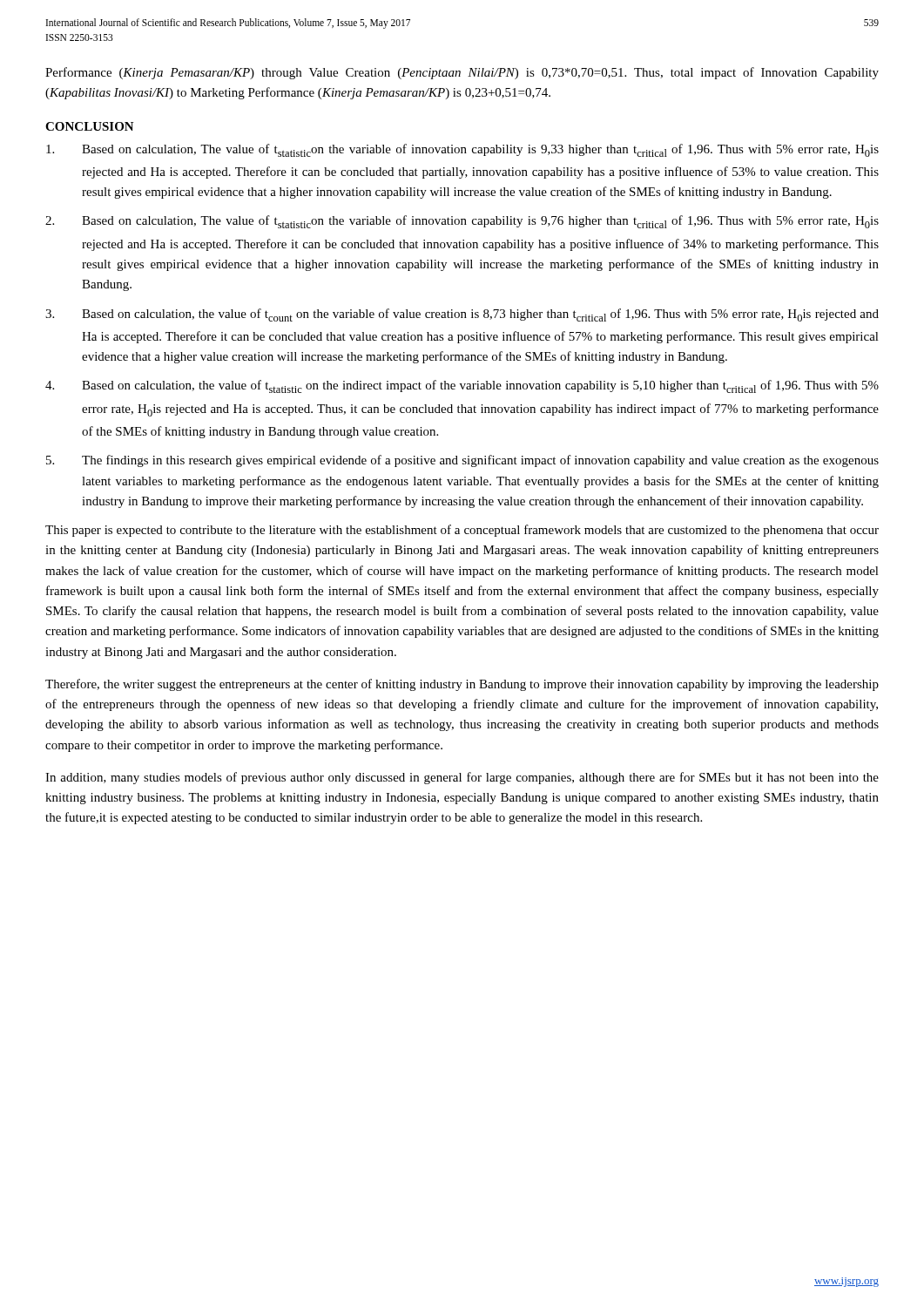Find the text starting "Performance (Kinerja Pemasaran/KP)"
The image size is (924, 1307).
click(462, 82)
